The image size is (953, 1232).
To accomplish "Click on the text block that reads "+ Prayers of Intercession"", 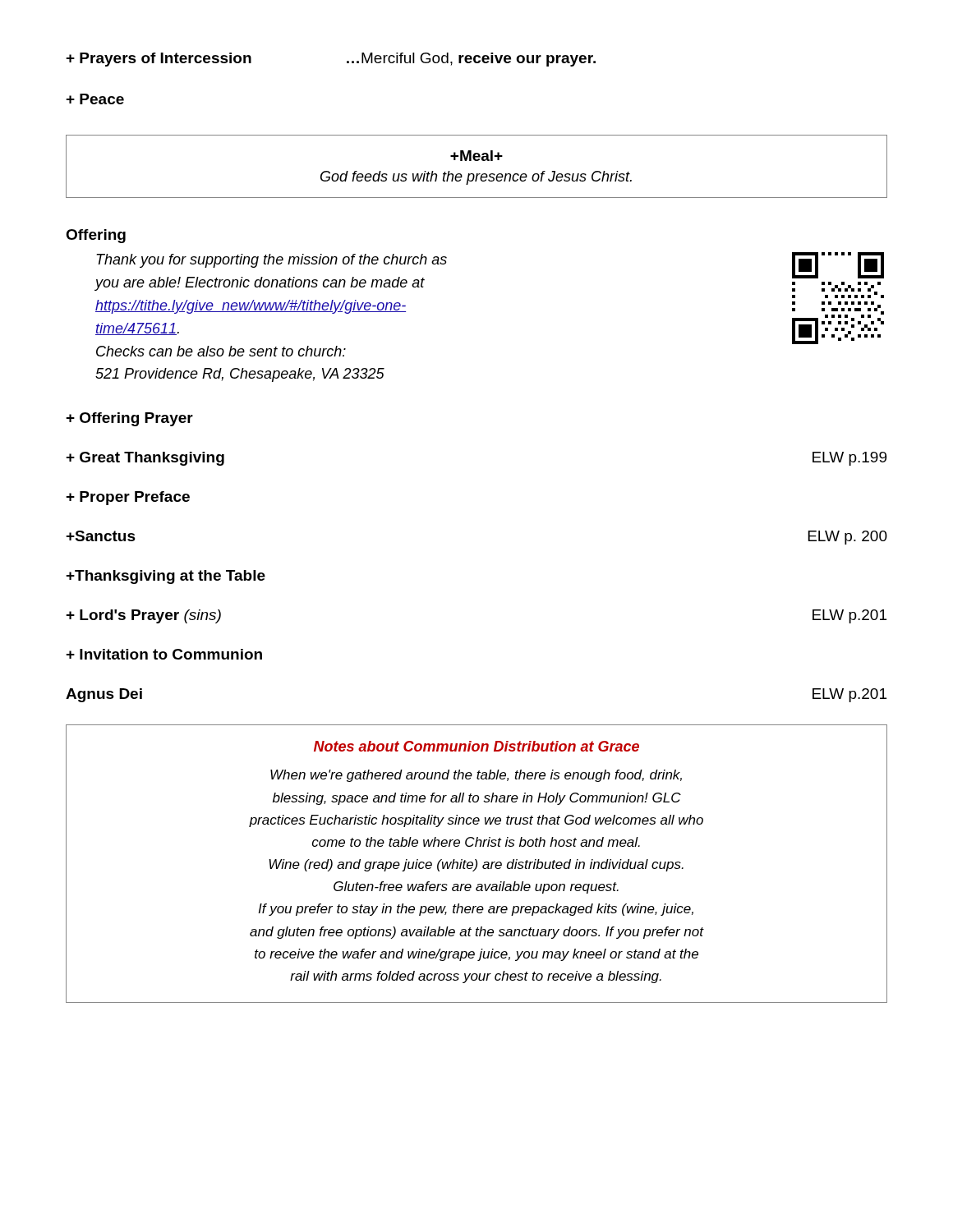I will tap(161, 60).
